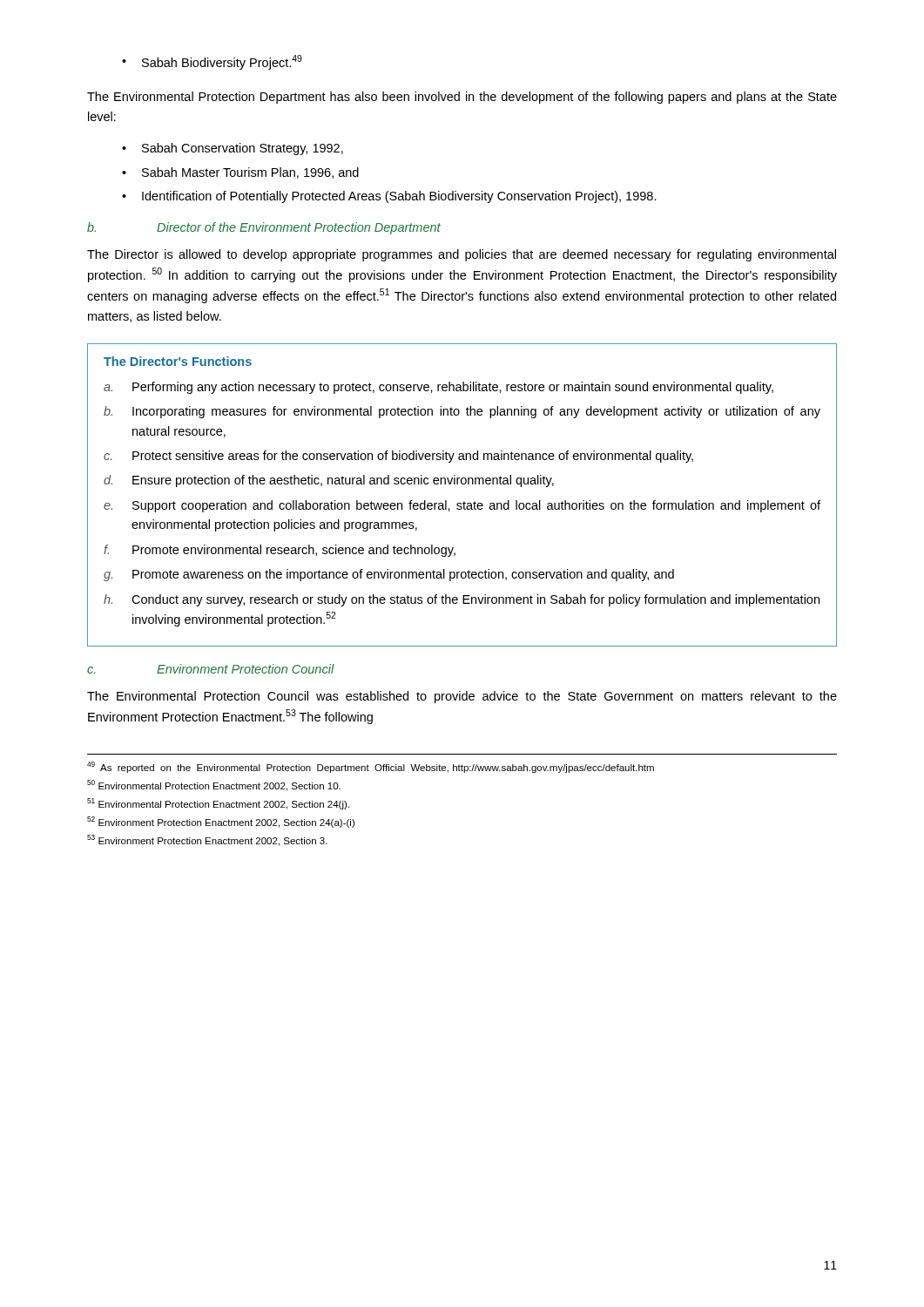Click on the passage starting "53 Environment Protection Enactment 2002, Section 3."

207,840
